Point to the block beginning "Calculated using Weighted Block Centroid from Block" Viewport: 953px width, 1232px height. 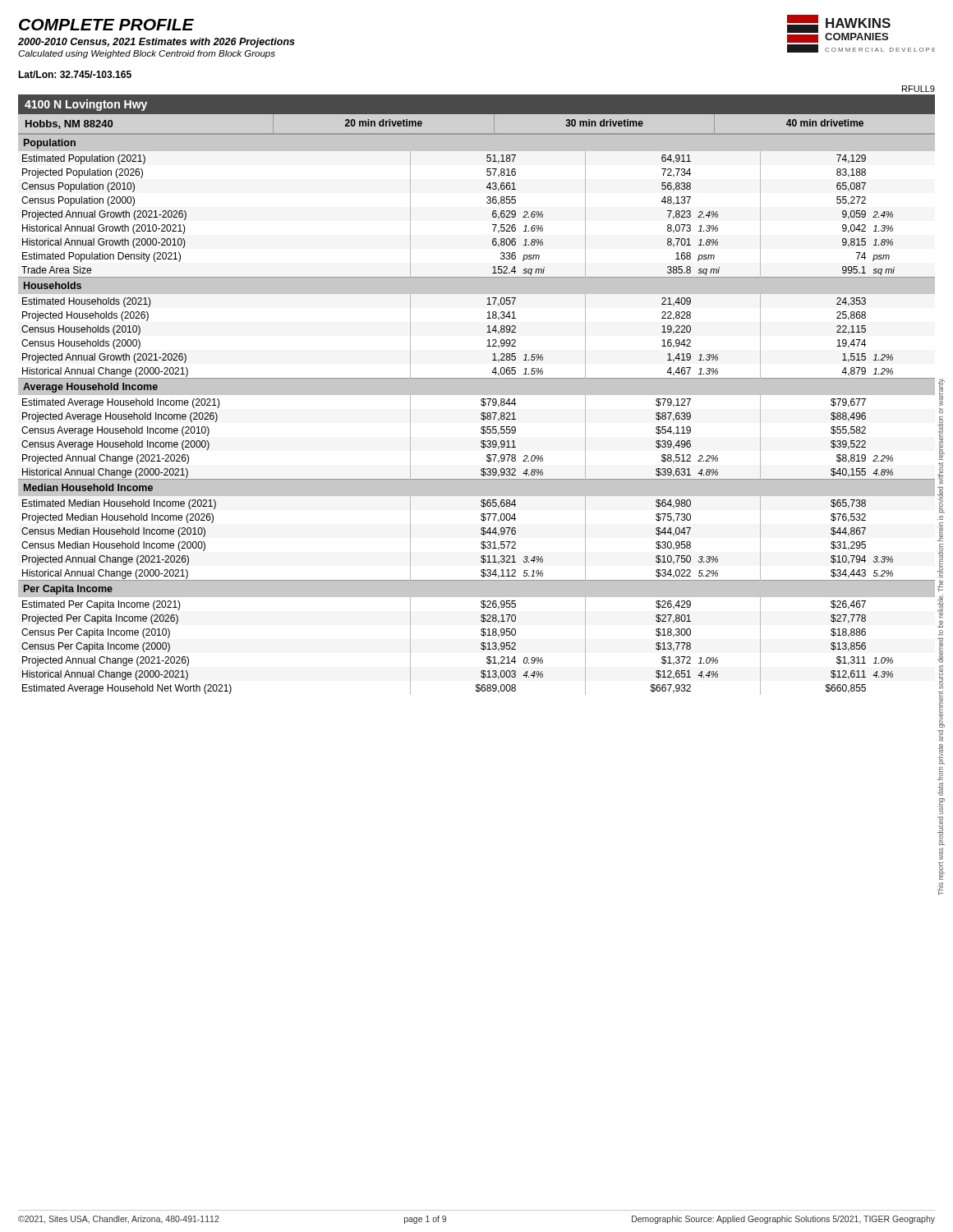tap(147, 53)
